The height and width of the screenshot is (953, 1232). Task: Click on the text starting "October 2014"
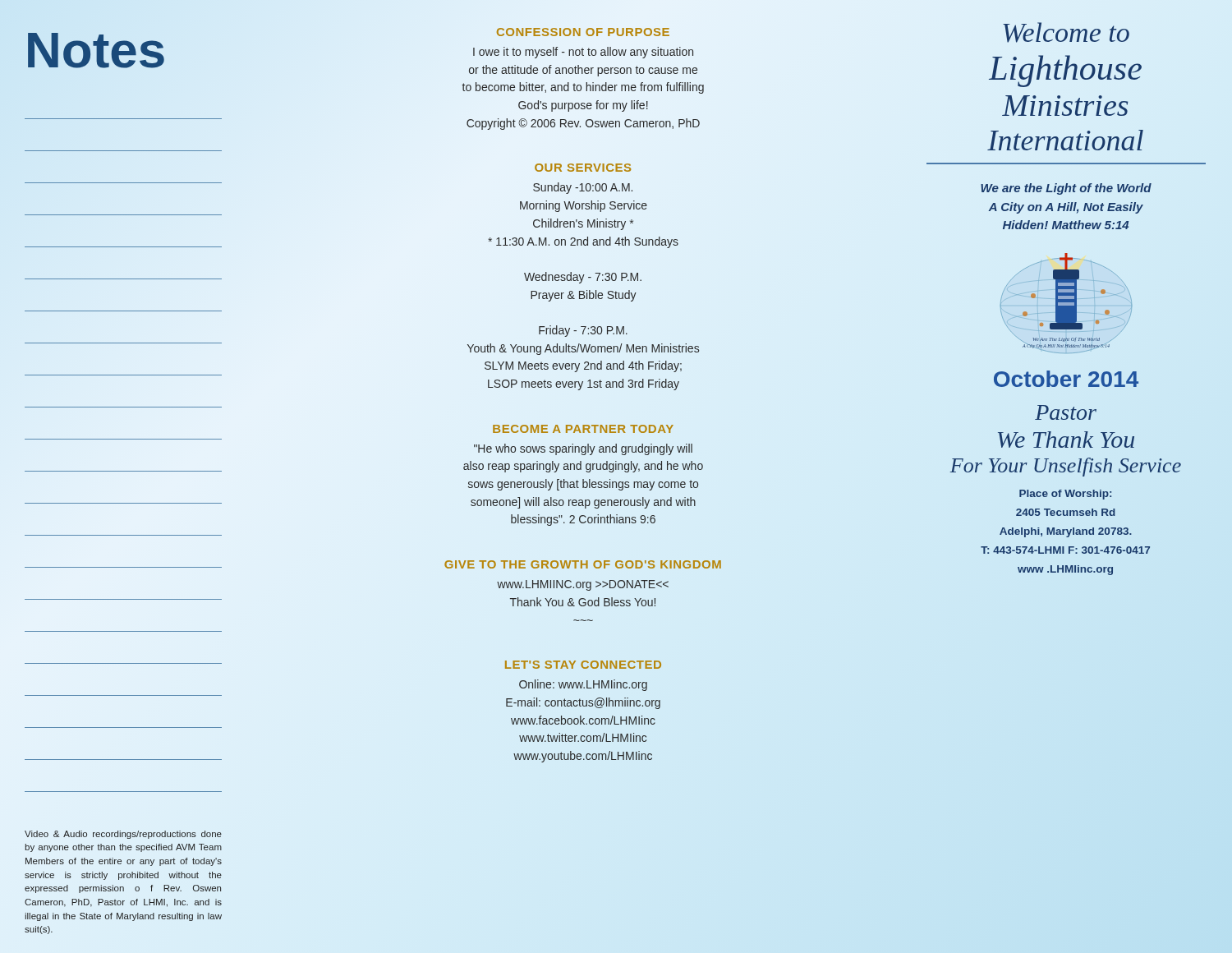pos(1066,379)
